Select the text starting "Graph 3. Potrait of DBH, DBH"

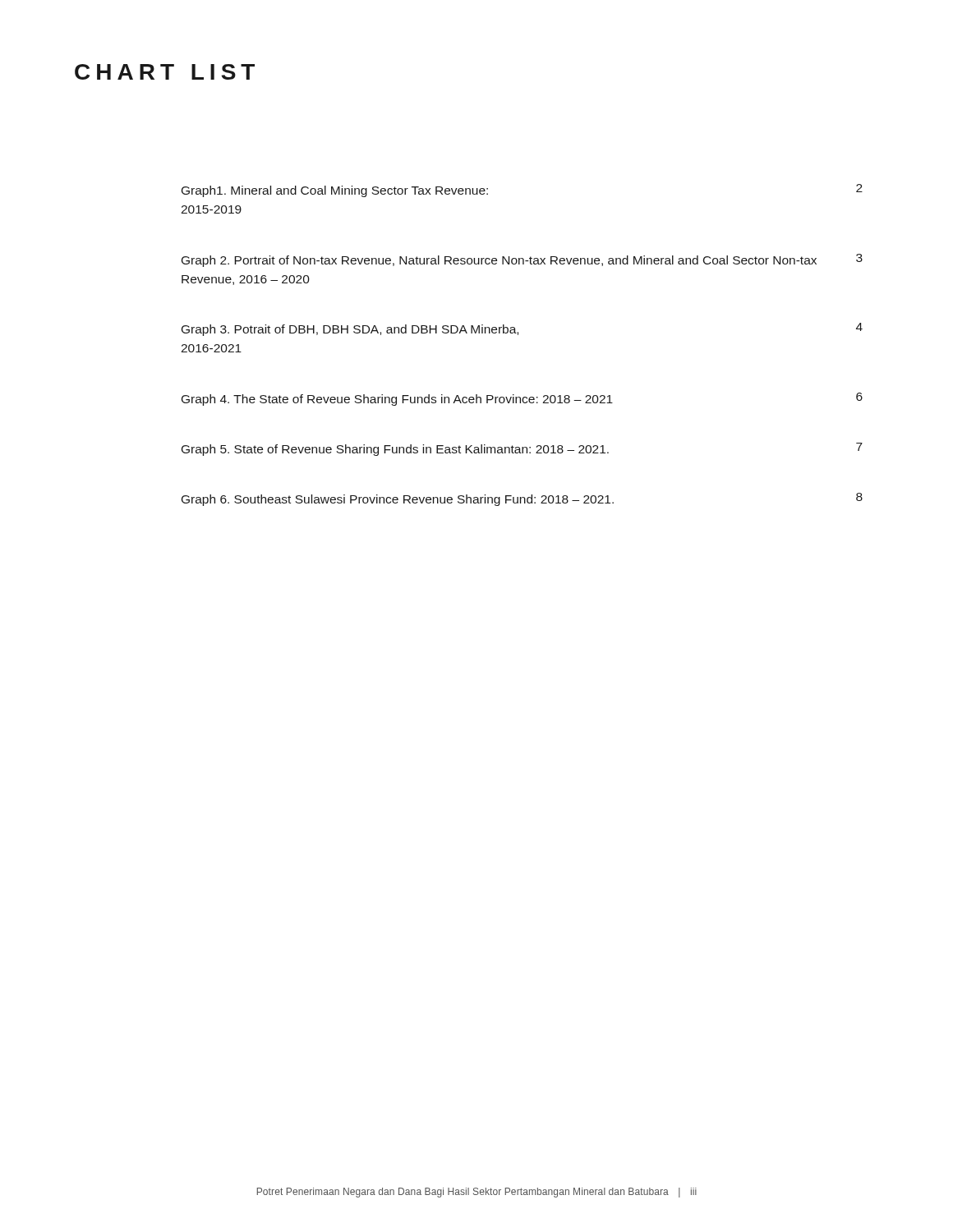(522, 339)
